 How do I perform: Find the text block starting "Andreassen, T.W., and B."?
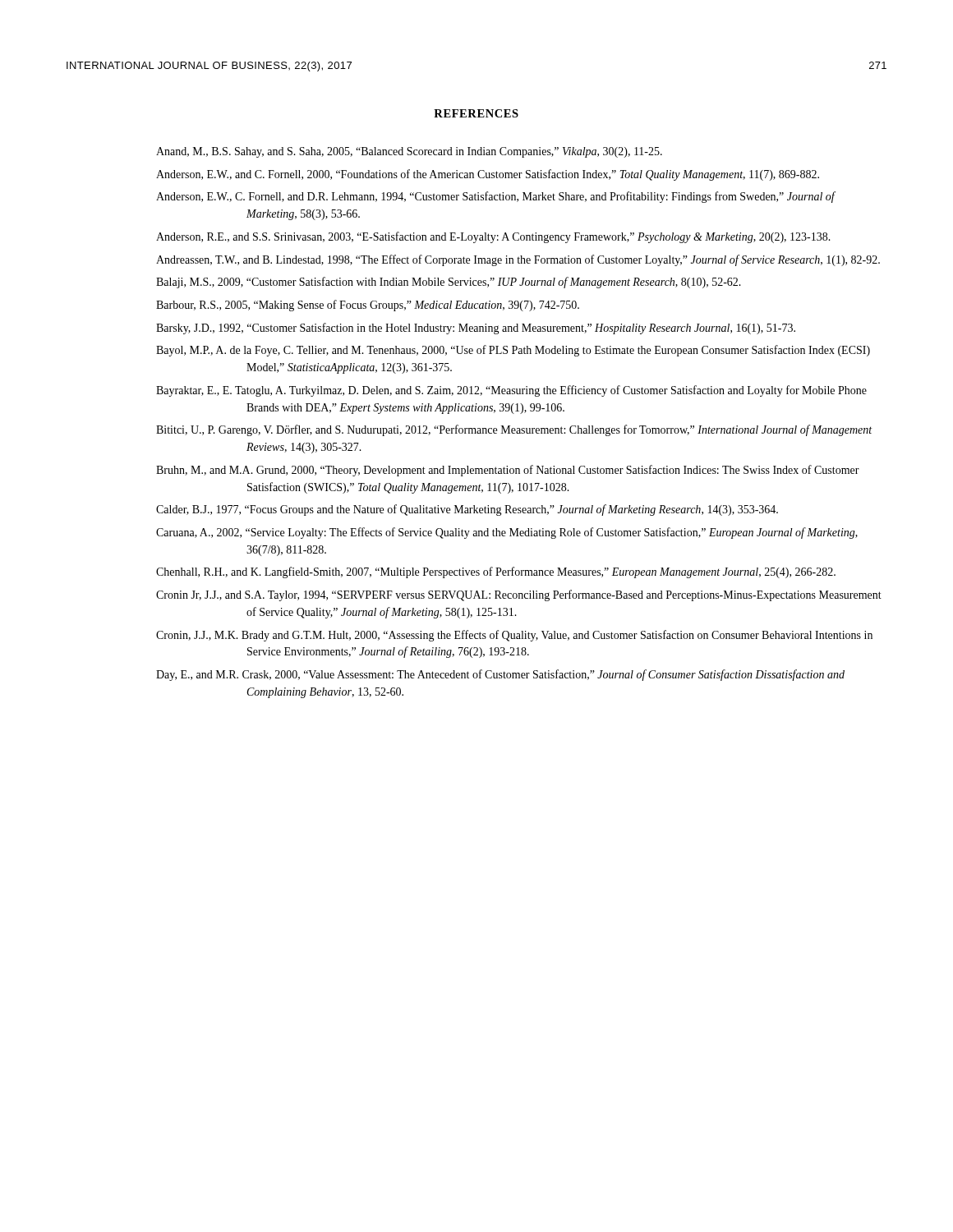click(518, 260)
